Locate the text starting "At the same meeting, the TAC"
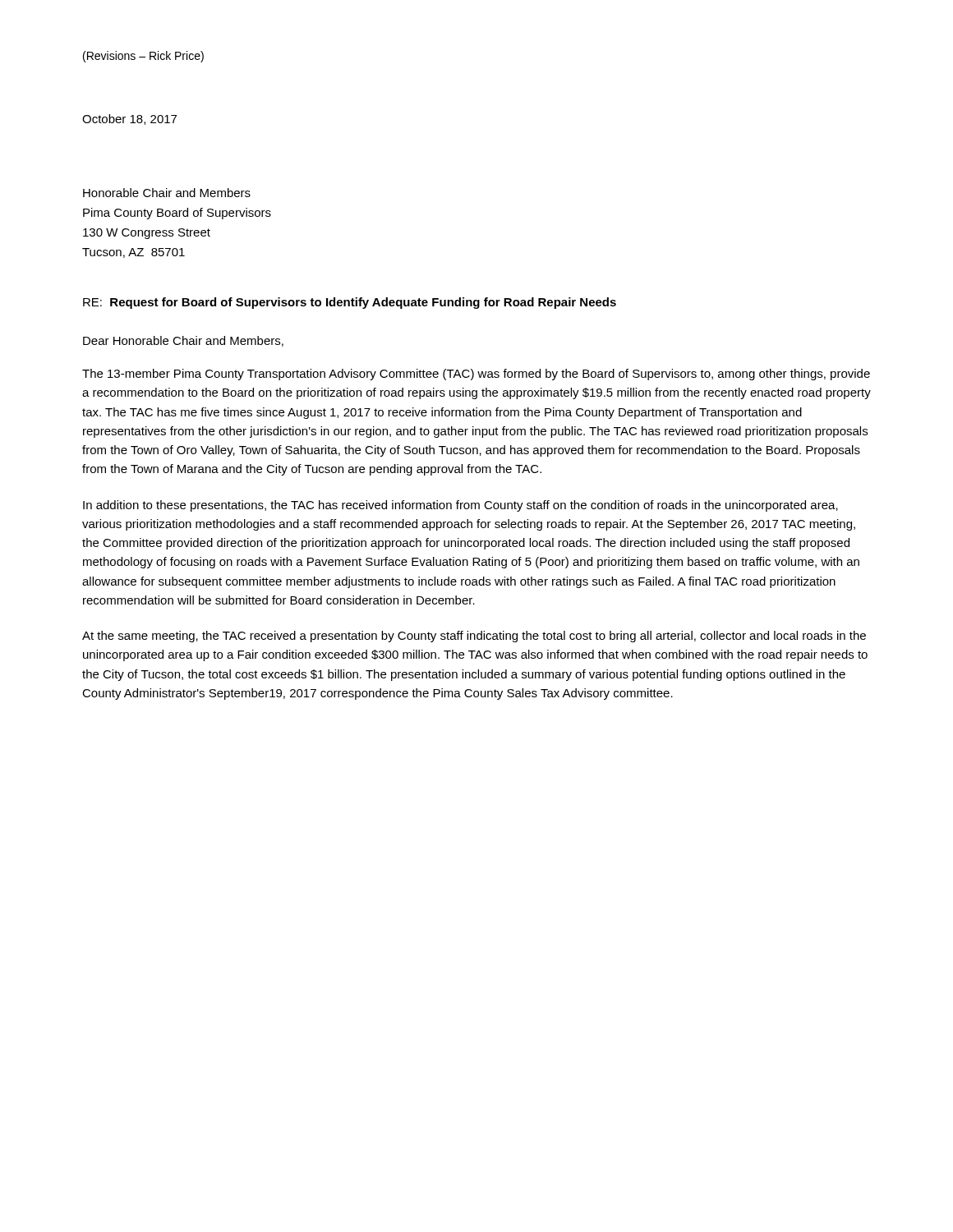This screenshot has height=1232, width=953. [475, 664]
